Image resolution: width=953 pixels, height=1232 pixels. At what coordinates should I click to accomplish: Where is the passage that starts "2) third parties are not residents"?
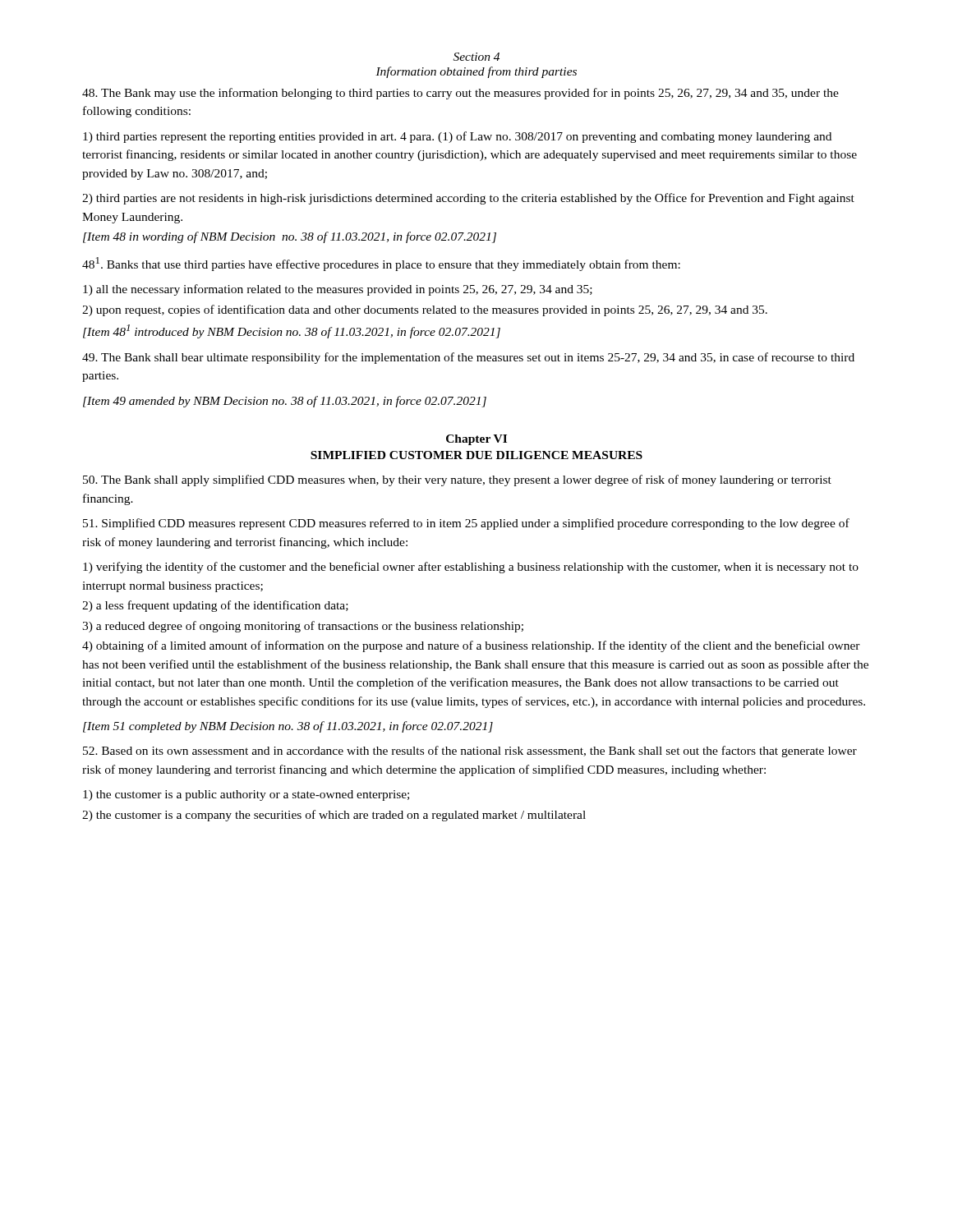pos(476,208)
